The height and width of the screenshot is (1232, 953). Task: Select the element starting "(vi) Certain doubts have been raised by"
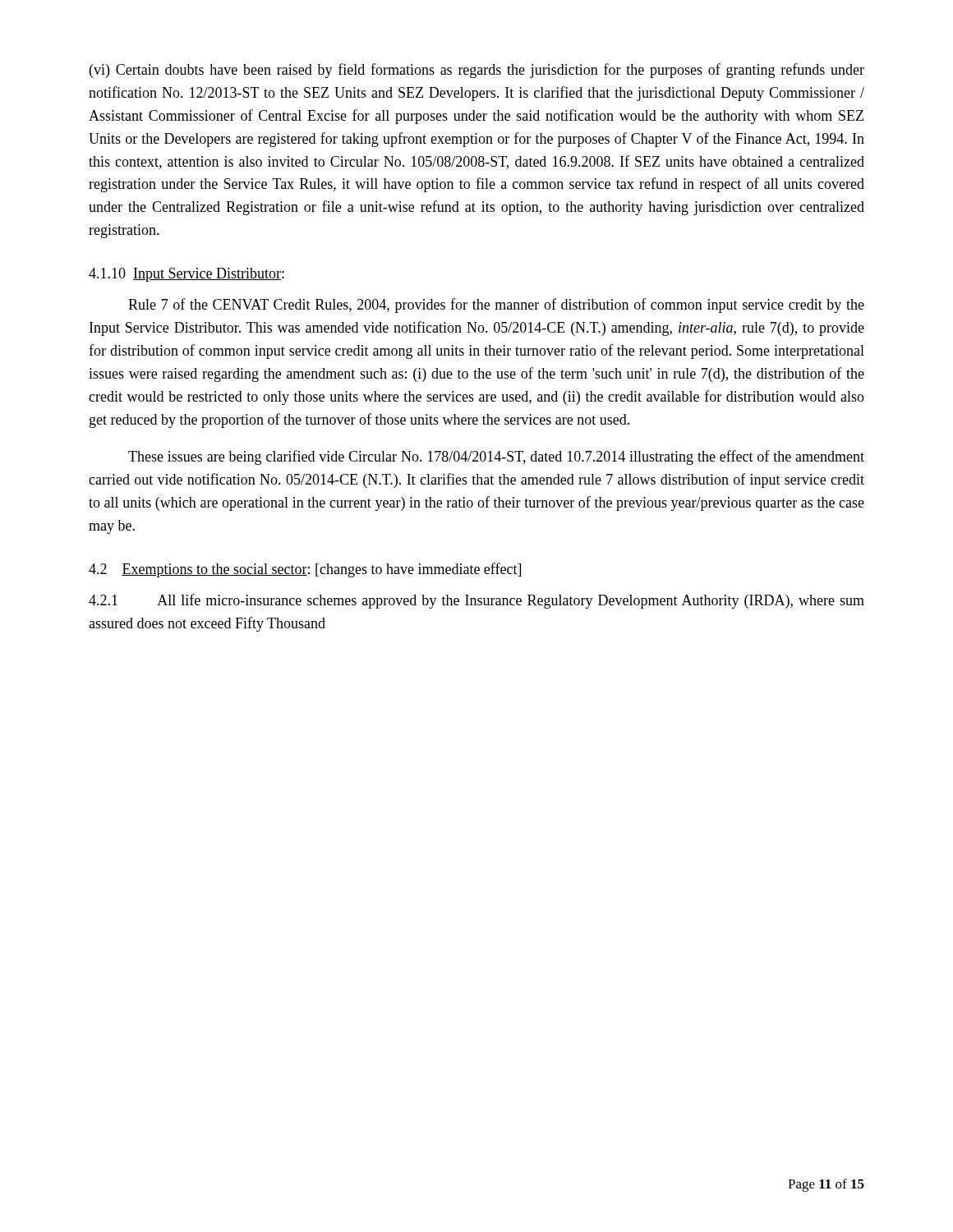coord(476,150)
